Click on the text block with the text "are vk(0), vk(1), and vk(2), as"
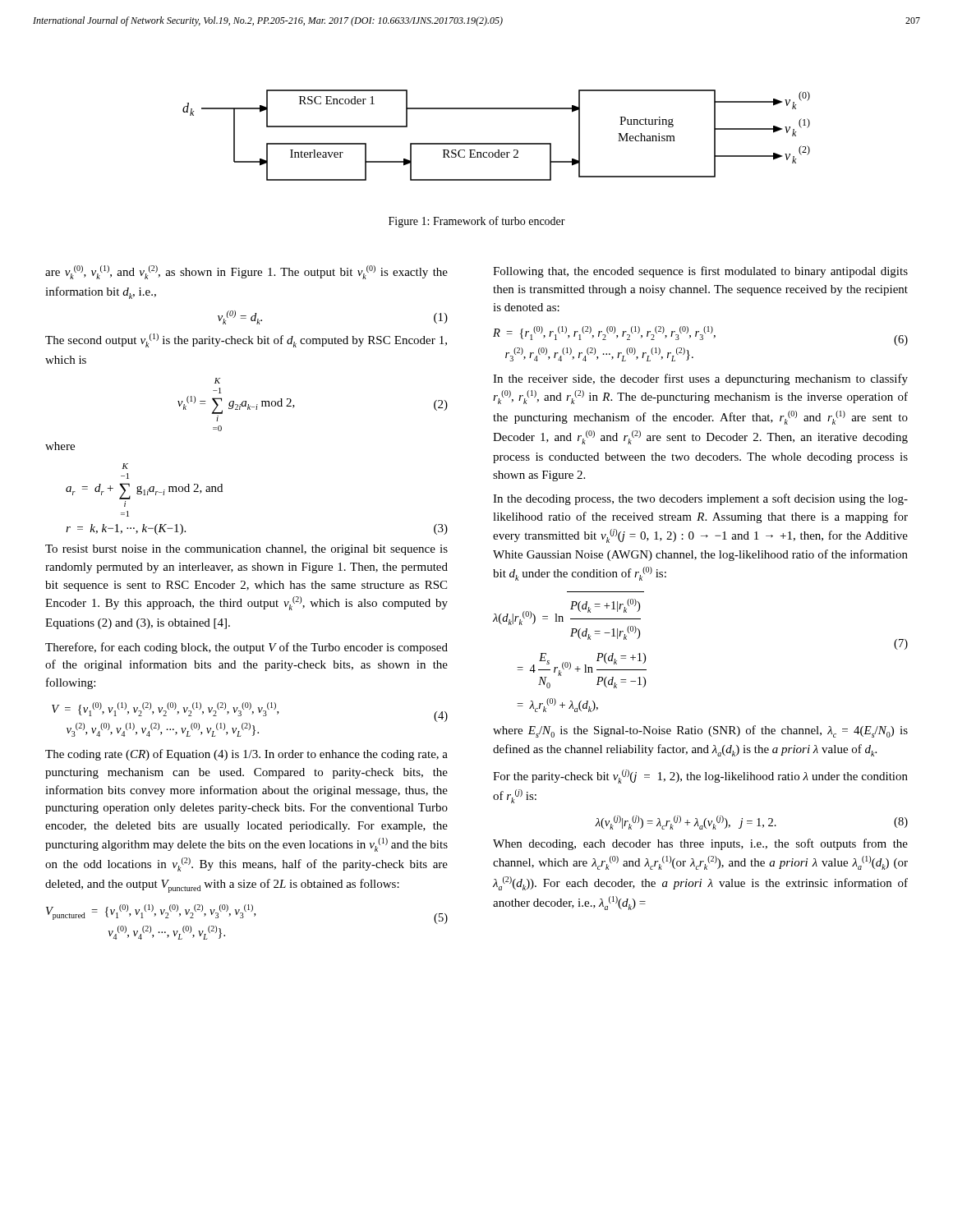Viewport: 953px width, 1232px height. pos(246,282)
